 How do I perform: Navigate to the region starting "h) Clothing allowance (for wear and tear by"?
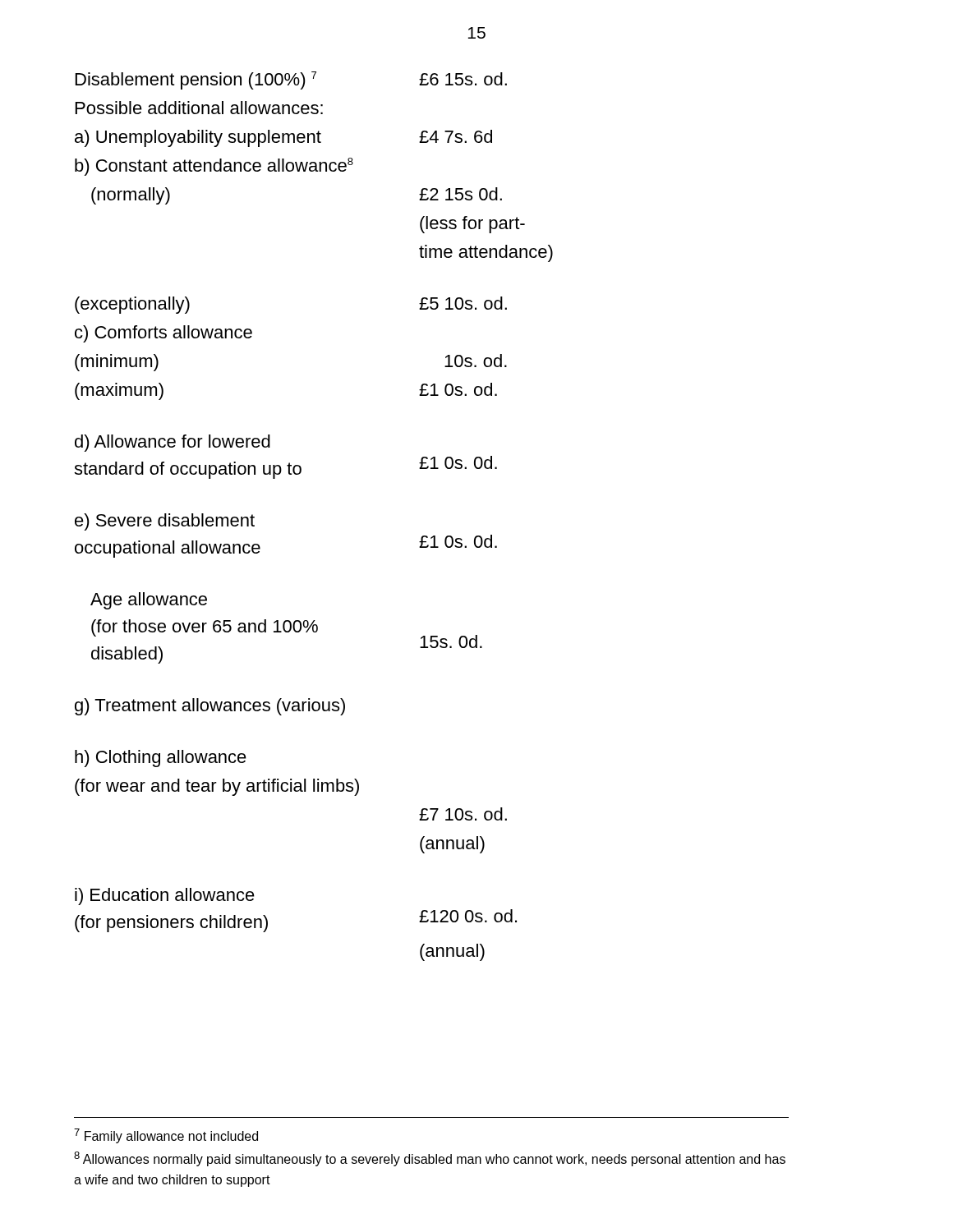coord(476,800)
